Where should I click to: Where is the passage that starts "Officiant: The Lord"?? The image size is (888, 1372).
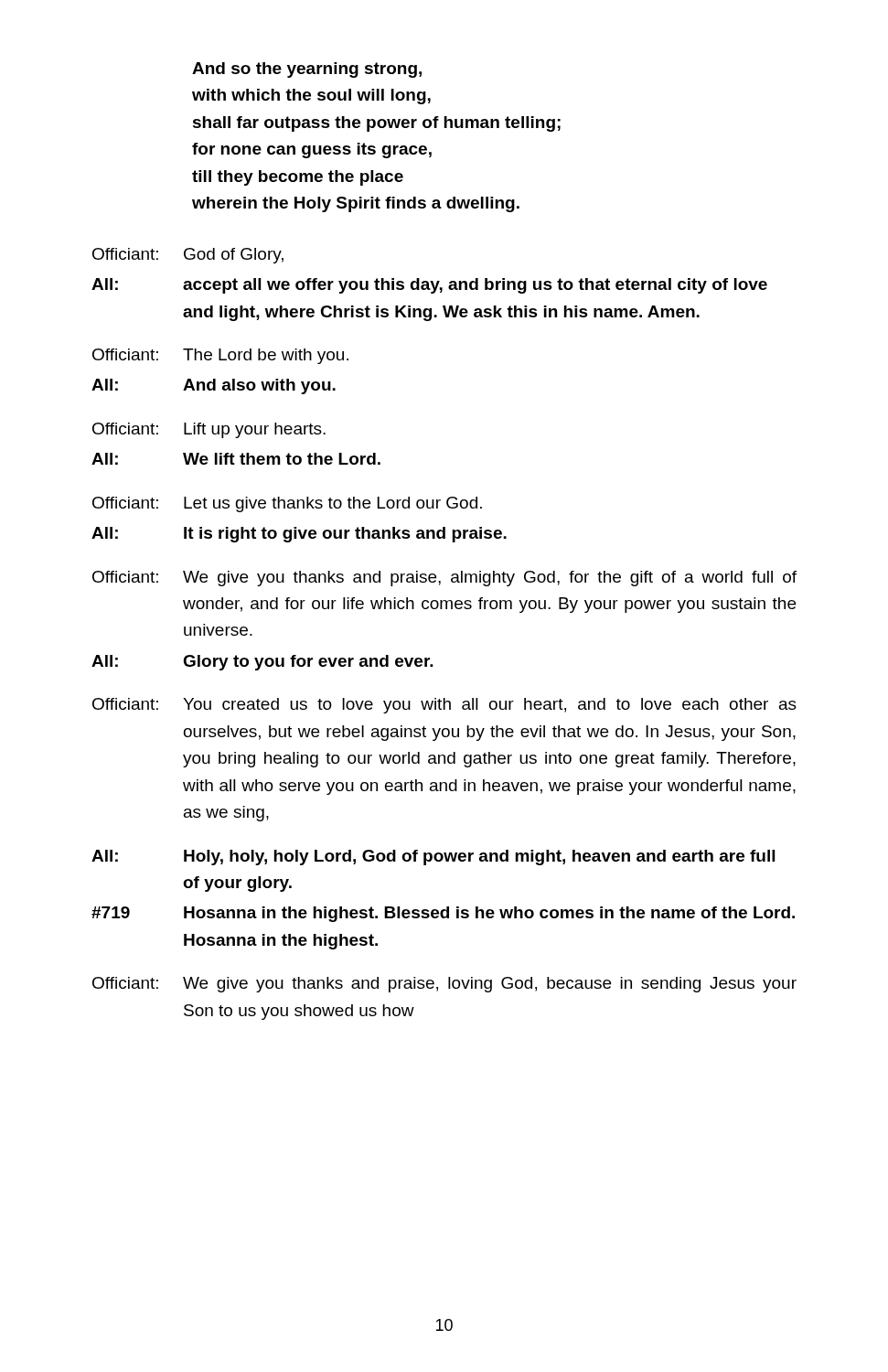click(220, 356)
